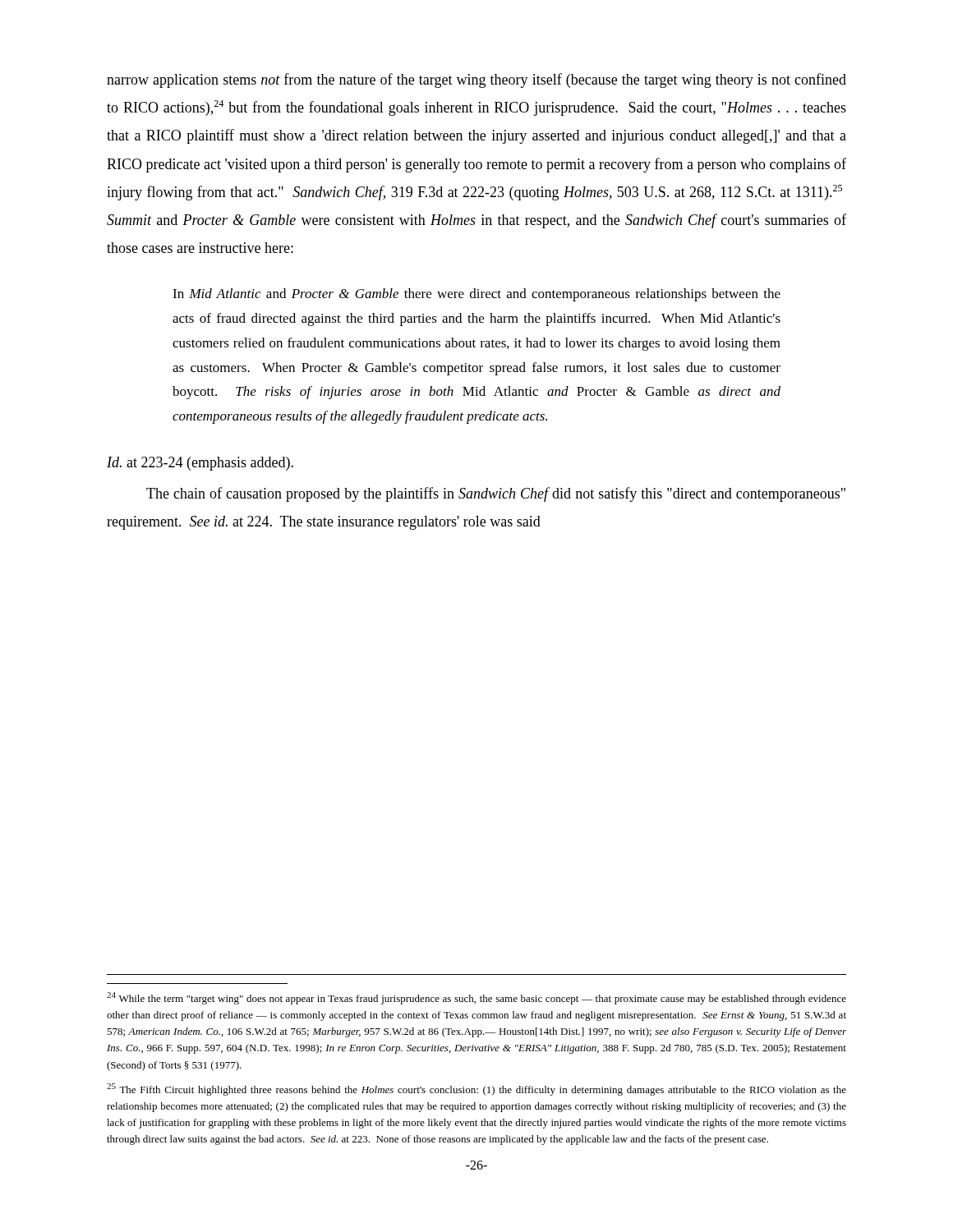This screenshot has width=953, height=1232.
Task: Click the passage that begins "Id. at 223-24 (emphasis"
Action: pyautogui.click(x=200, y=462)
